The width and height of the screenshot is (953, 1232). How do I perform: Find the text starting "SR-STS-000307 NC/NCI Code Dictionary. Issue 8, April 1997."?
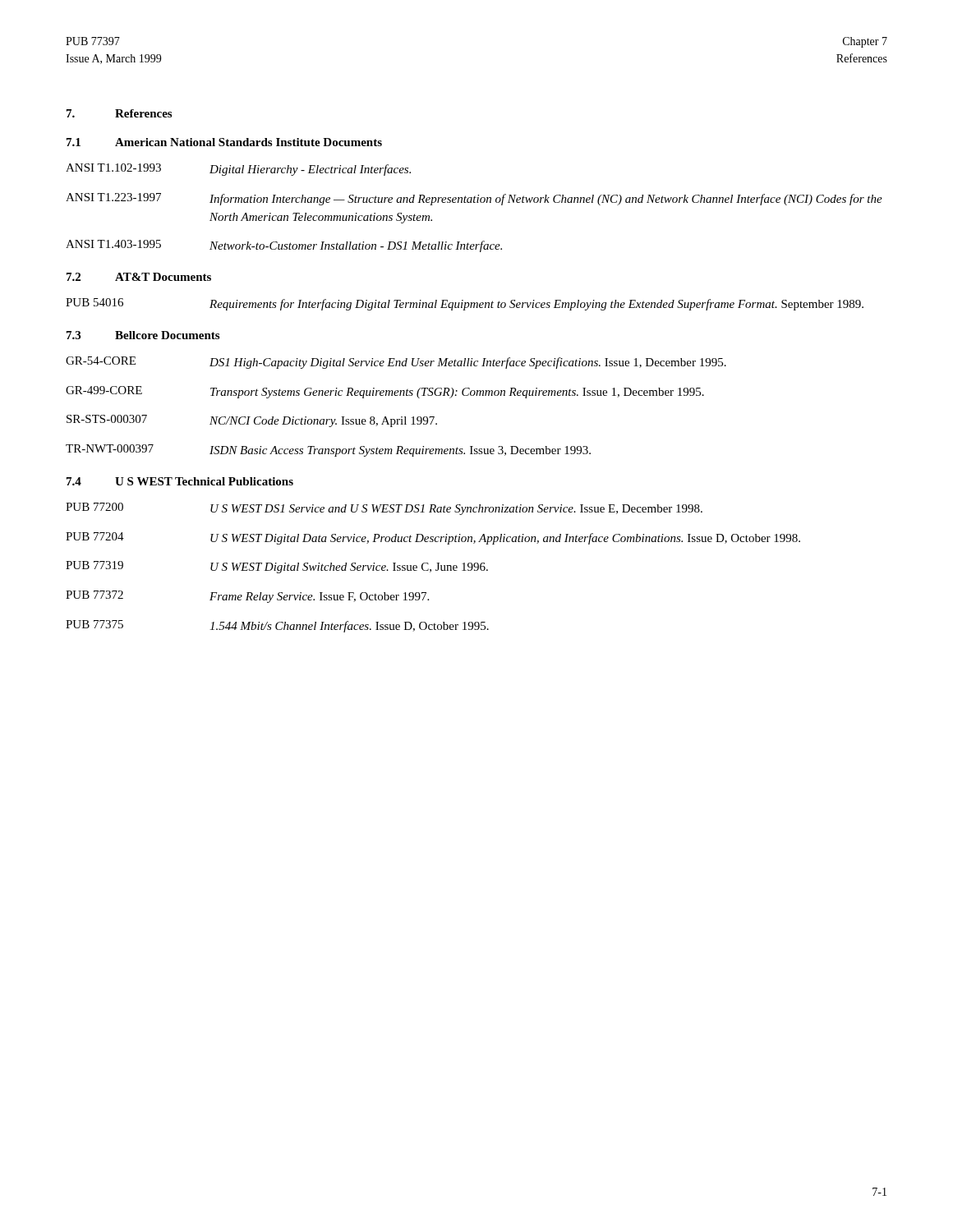click(x=252, y=421)
